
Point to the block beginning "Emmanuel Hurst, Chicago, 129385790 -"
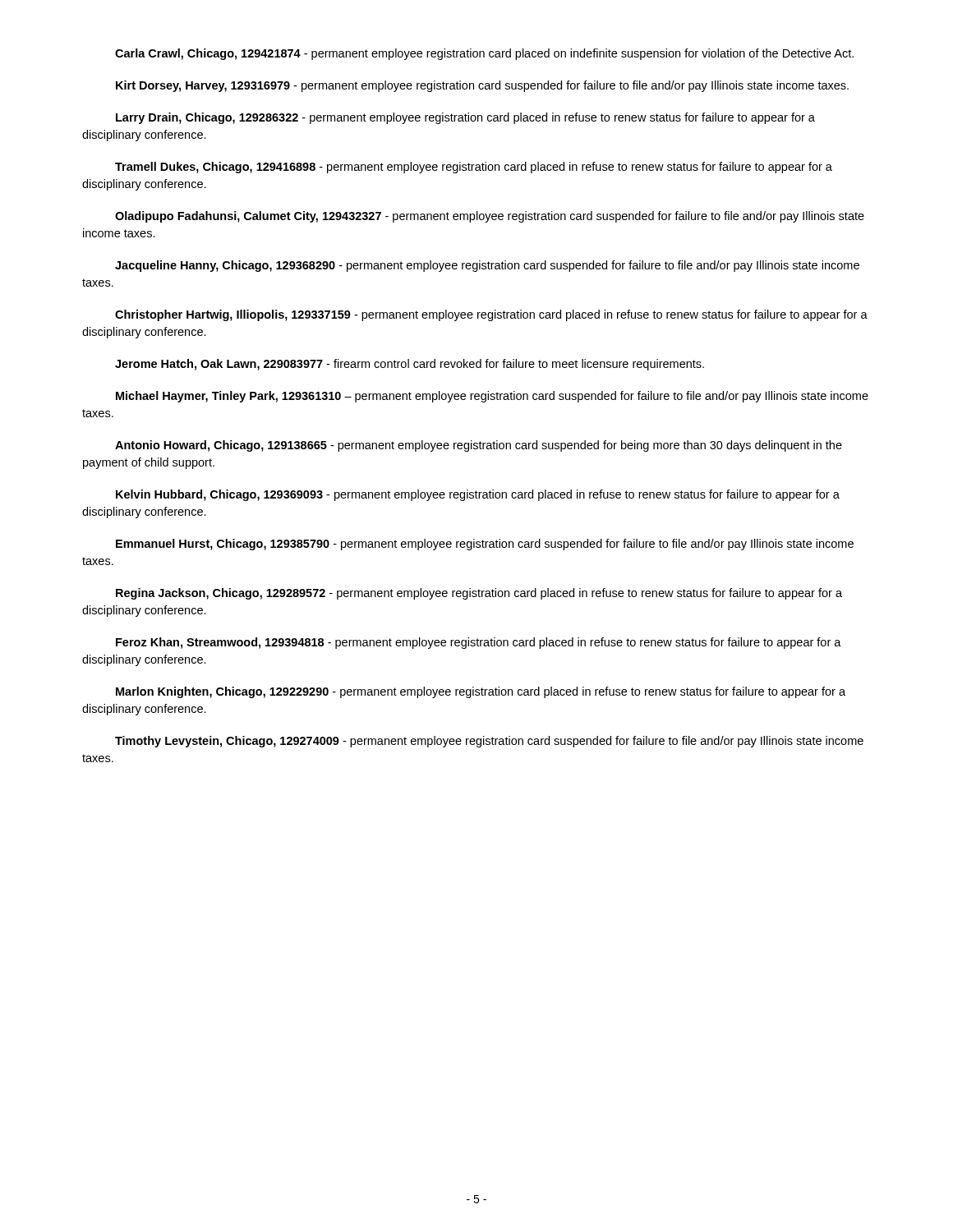(476, 553)
